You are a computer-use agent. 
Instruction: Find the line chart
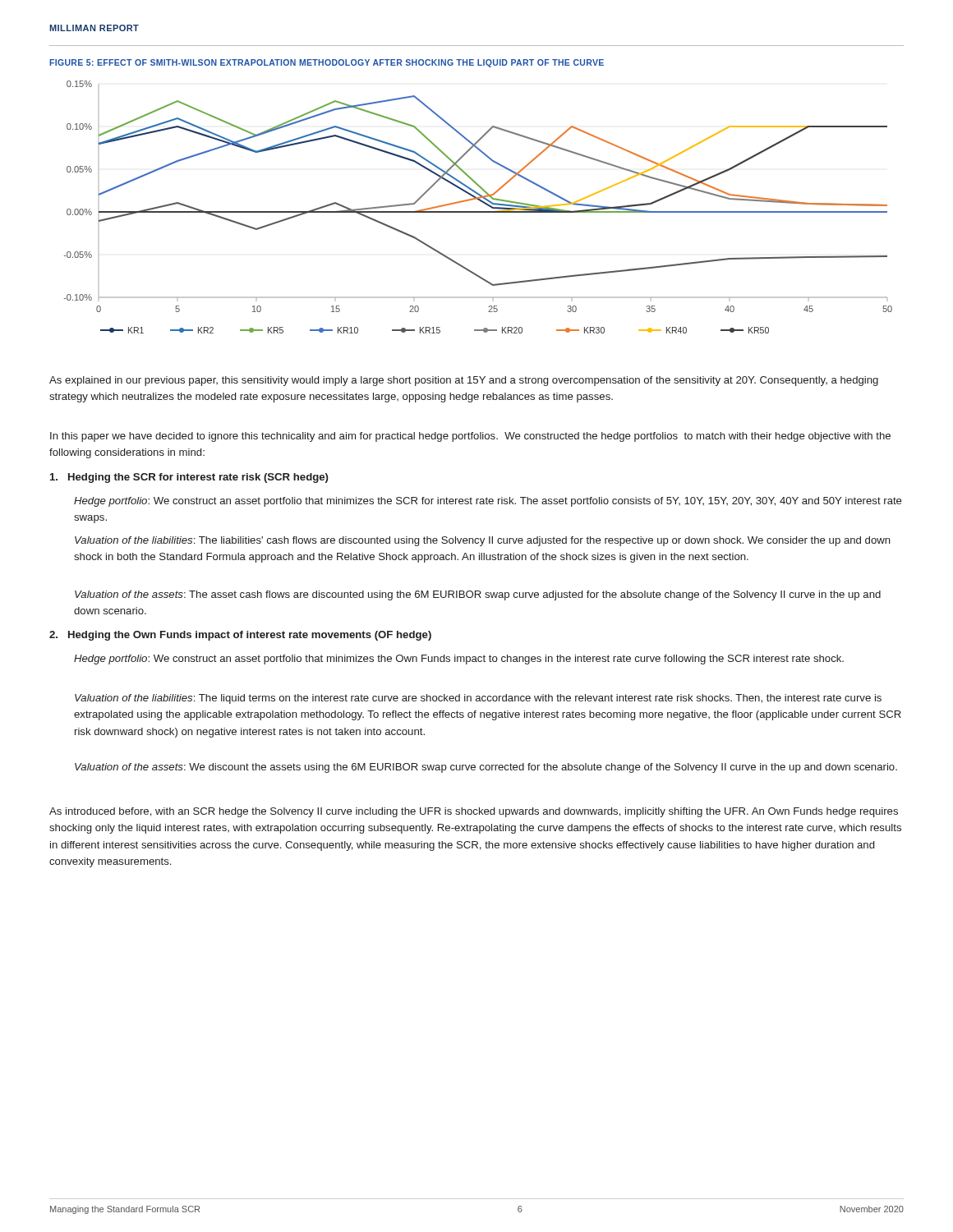point(476,215)
